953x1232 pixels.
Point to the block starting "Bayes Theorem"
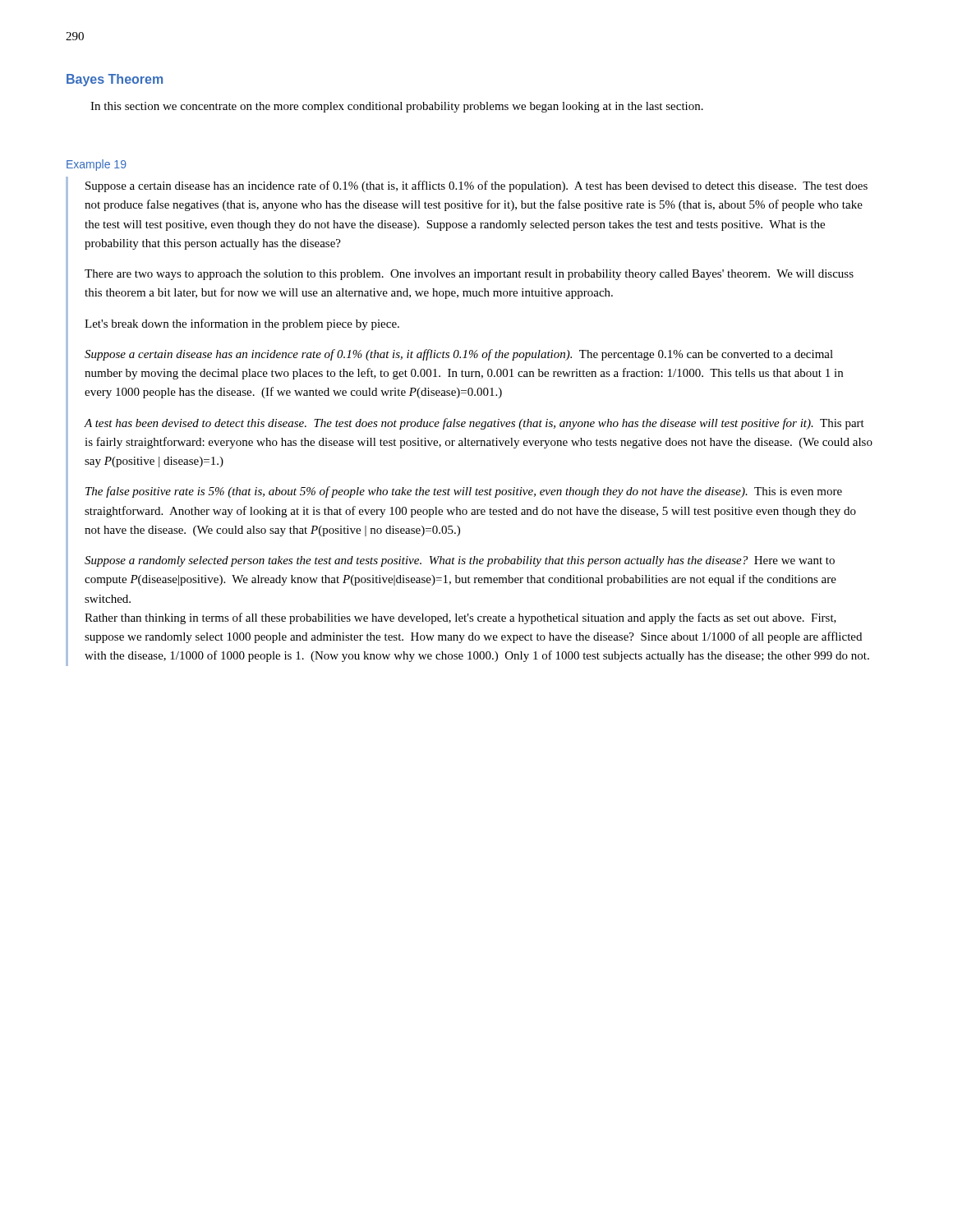coord(115,79)
